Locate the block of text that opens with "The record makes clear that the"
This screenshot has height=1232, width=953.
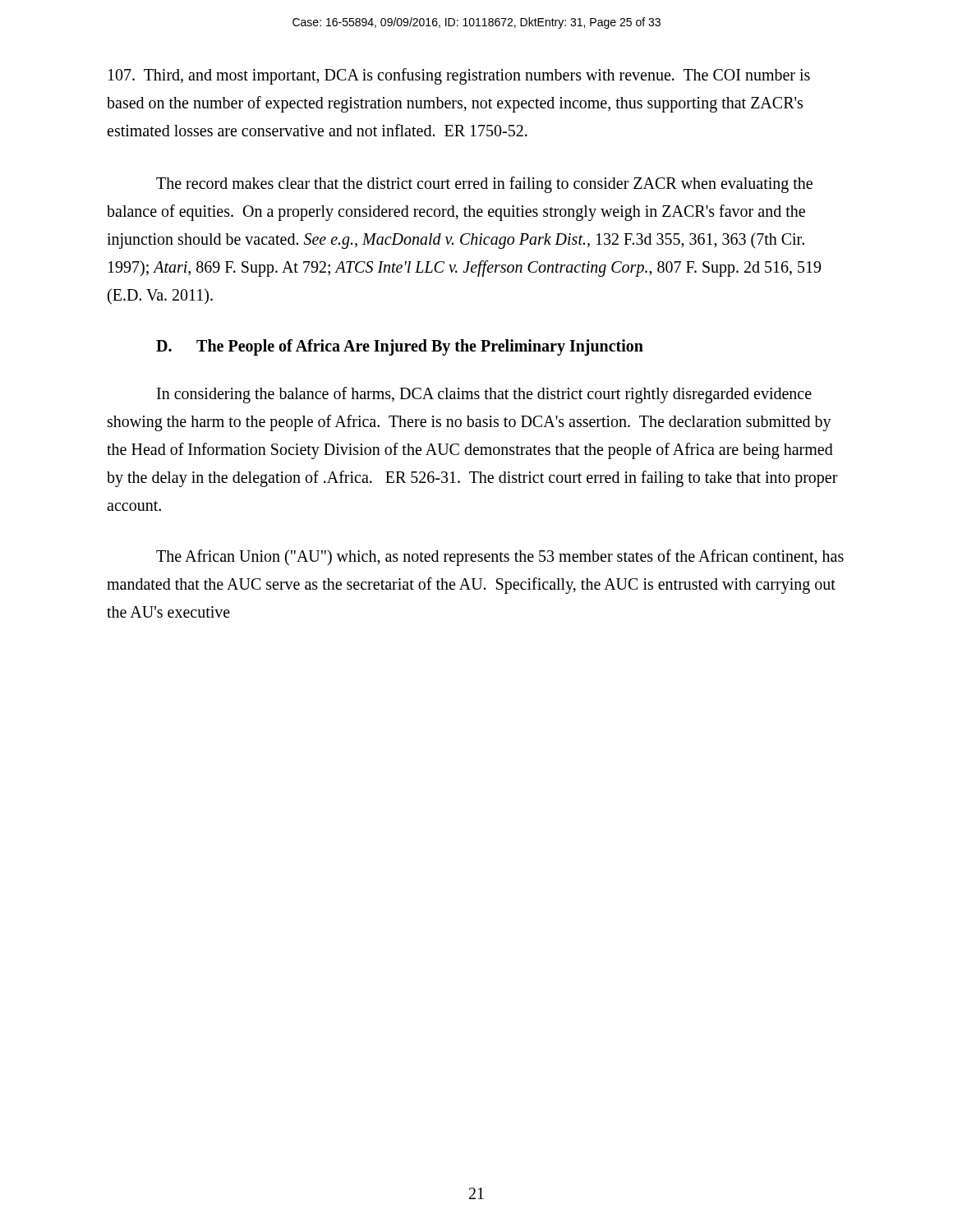point(464,239)
